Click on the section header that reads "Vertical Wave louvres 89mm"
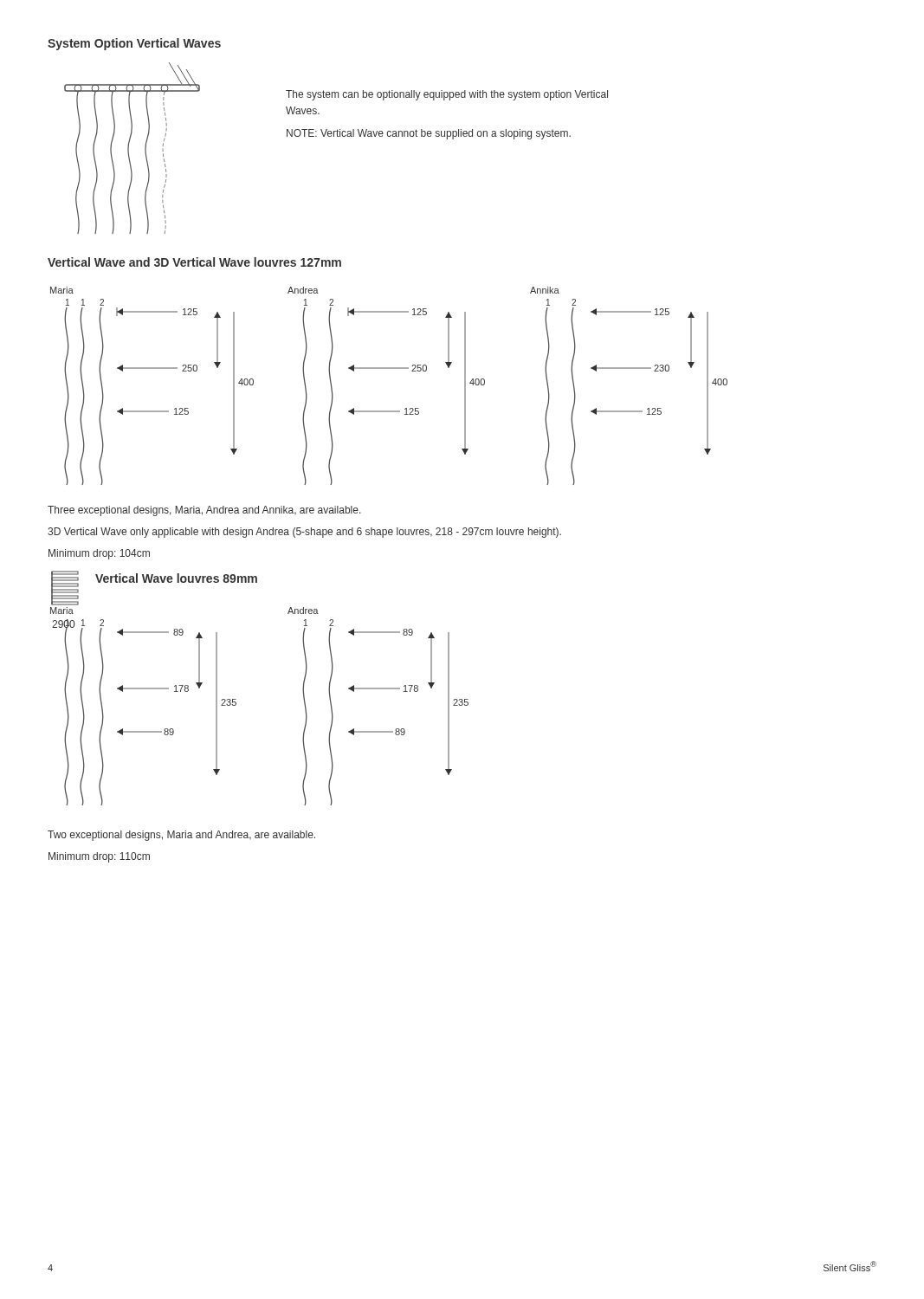The height and width of the screenshot is (1299, 924). (x=177, y=579)
